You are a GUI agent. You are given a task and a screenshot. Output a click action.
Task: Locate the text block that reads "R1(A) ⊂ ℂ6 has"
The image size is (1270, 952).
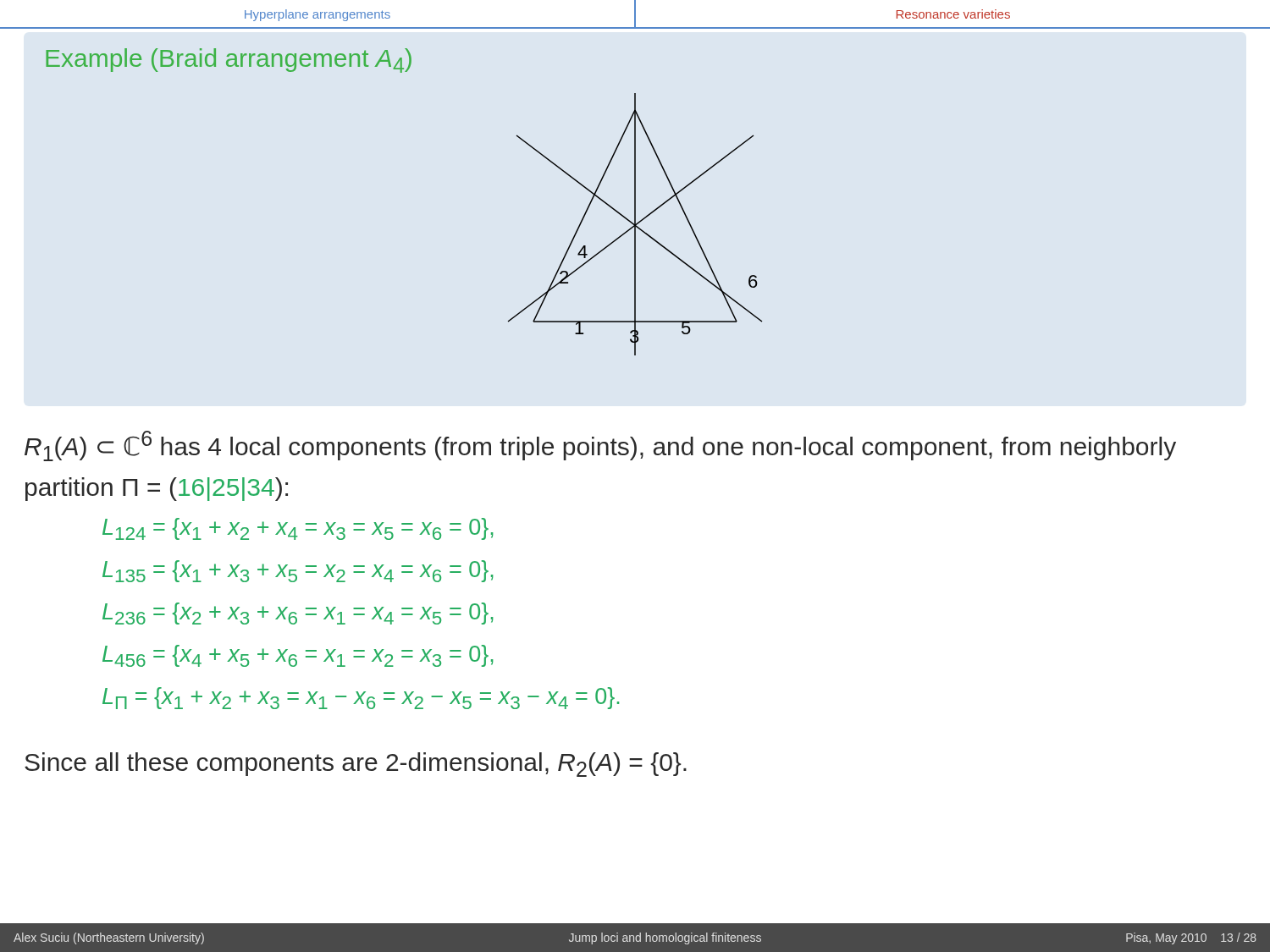tap(600, 464)
